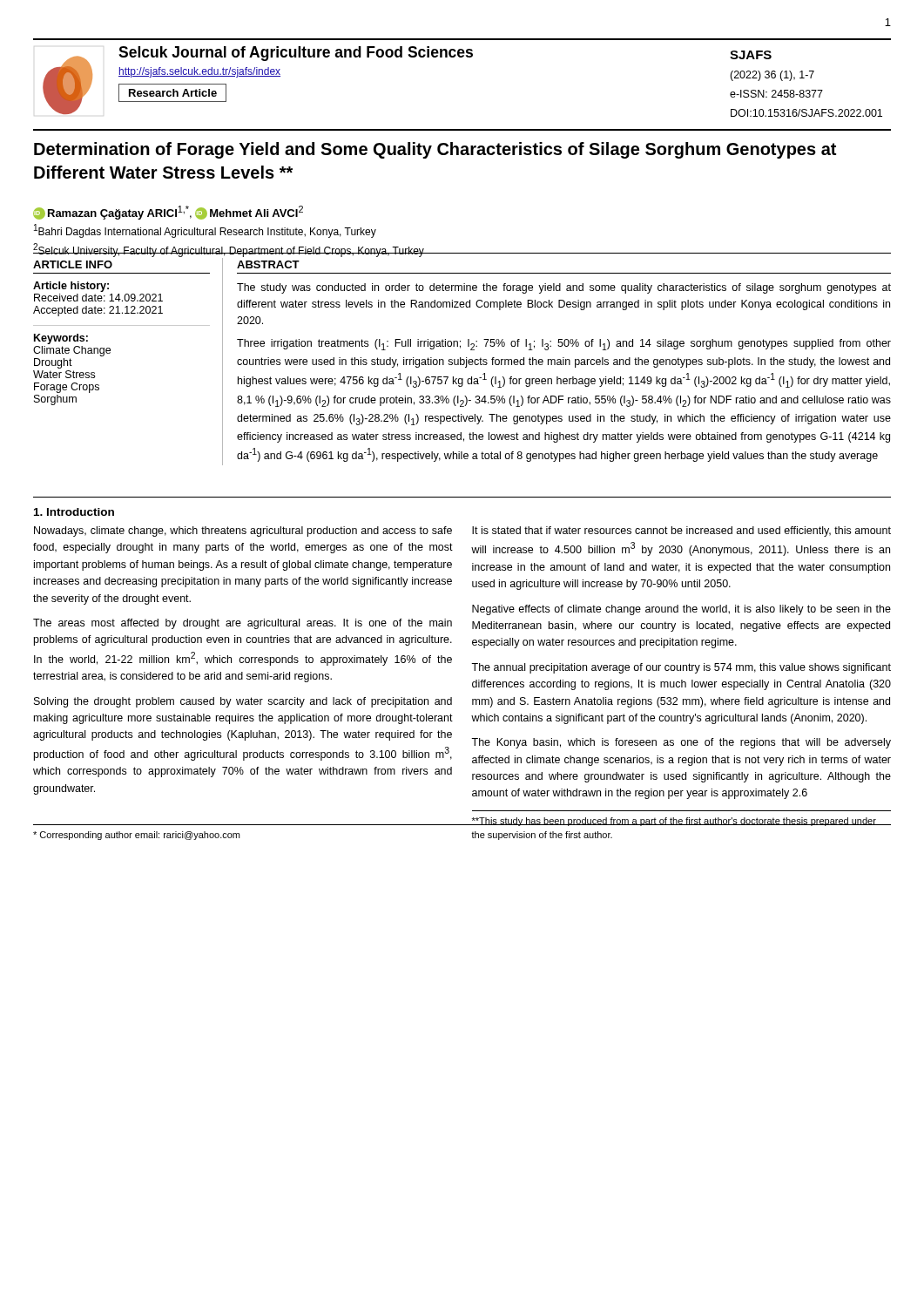This screenshot has height=1307, width=924.
Task: Click on the text starting "The annual precipitation average of our"
Action: tap(681, 693)
